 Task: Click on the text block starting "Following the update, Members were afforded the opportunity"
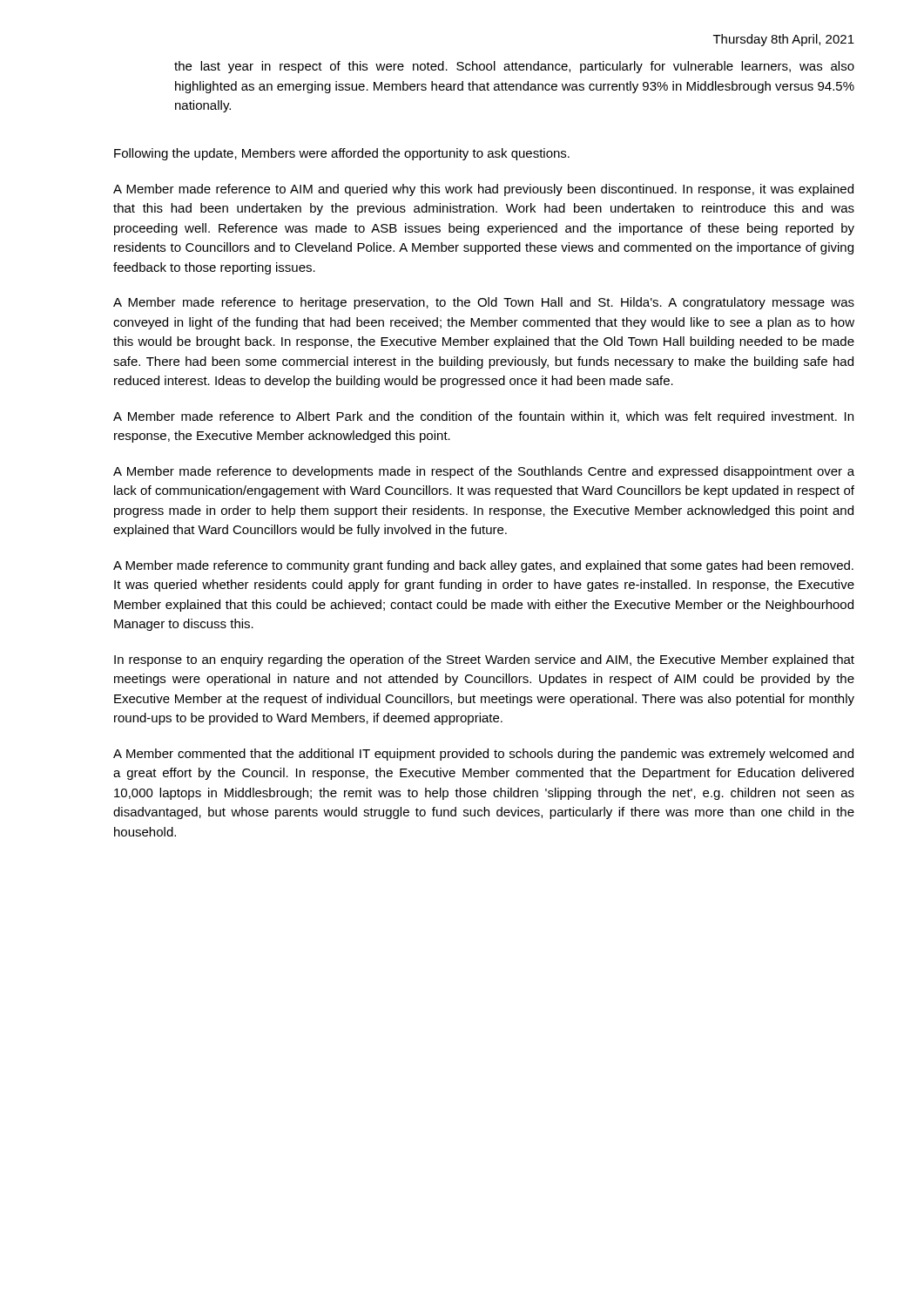(x=342, y=153)
